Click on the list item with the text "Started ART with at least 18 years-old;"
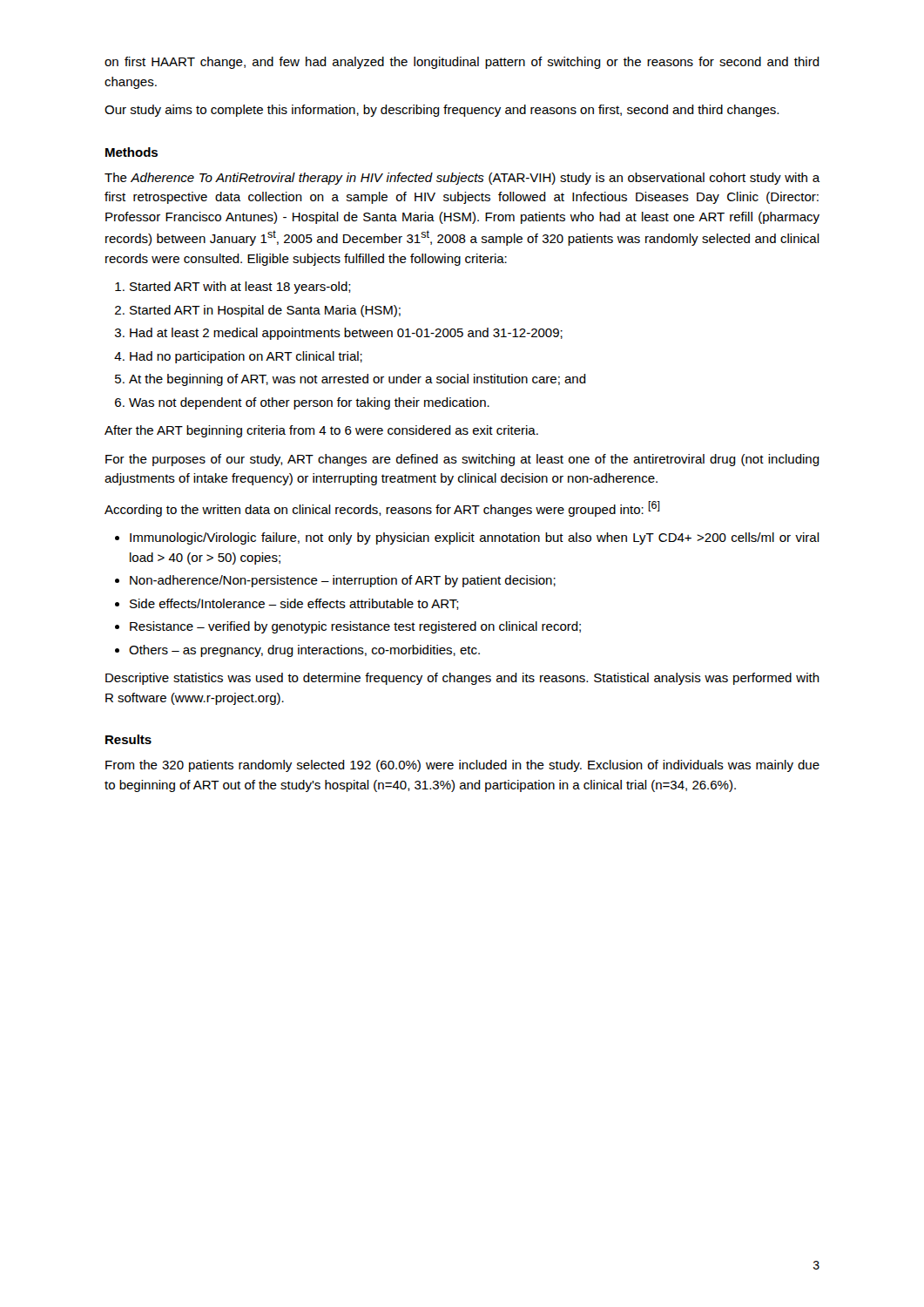The image size is (924, 1307). (240, 288)
